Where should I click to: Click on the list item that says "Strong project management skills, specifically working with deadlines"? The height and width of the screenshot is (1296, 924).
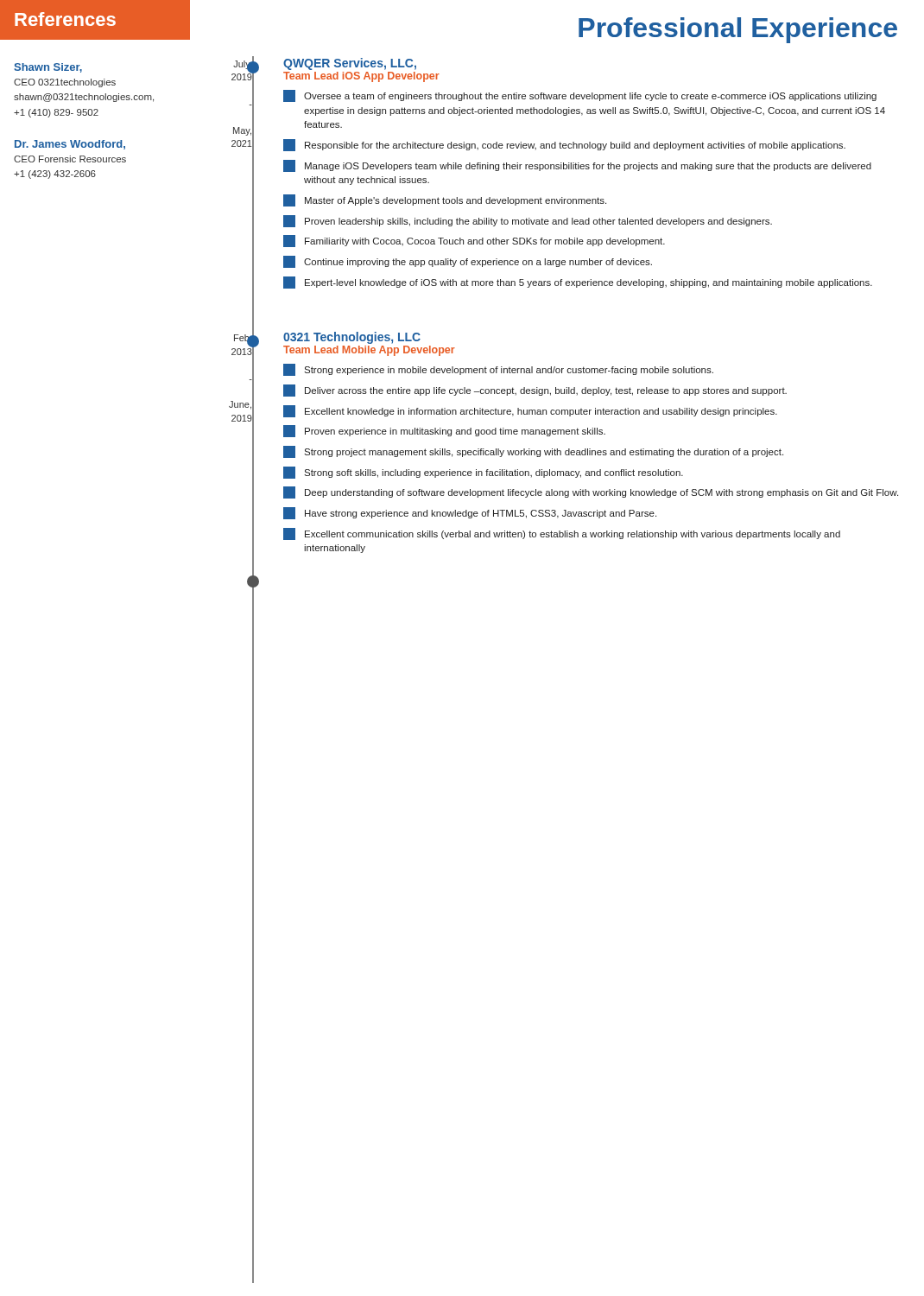(593, 452)
